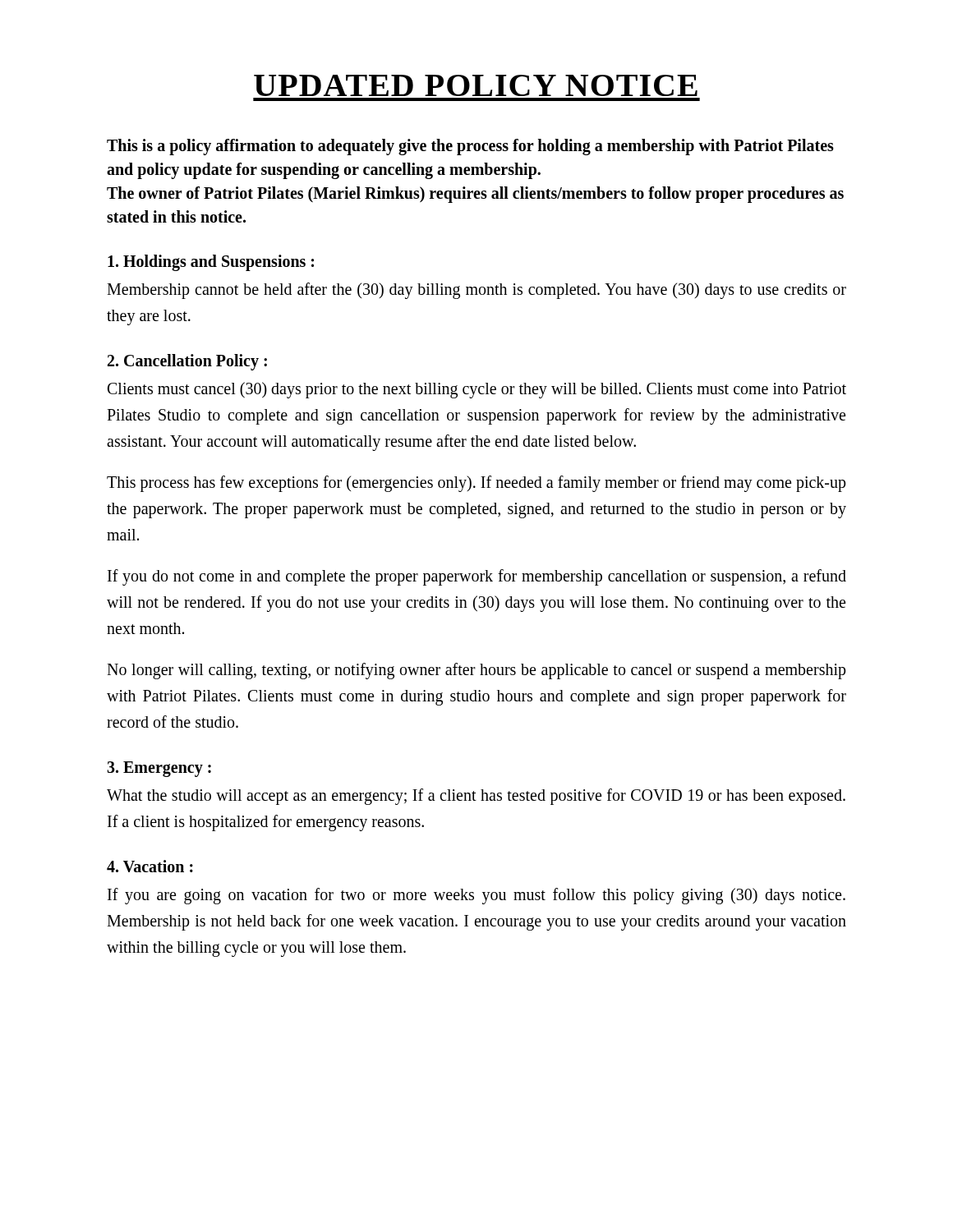The image size is (953, 1232).
Task: Navigate to the passage starting "This process has few exceptions for"
Action: pyautogui.click(x=476, y=508)
